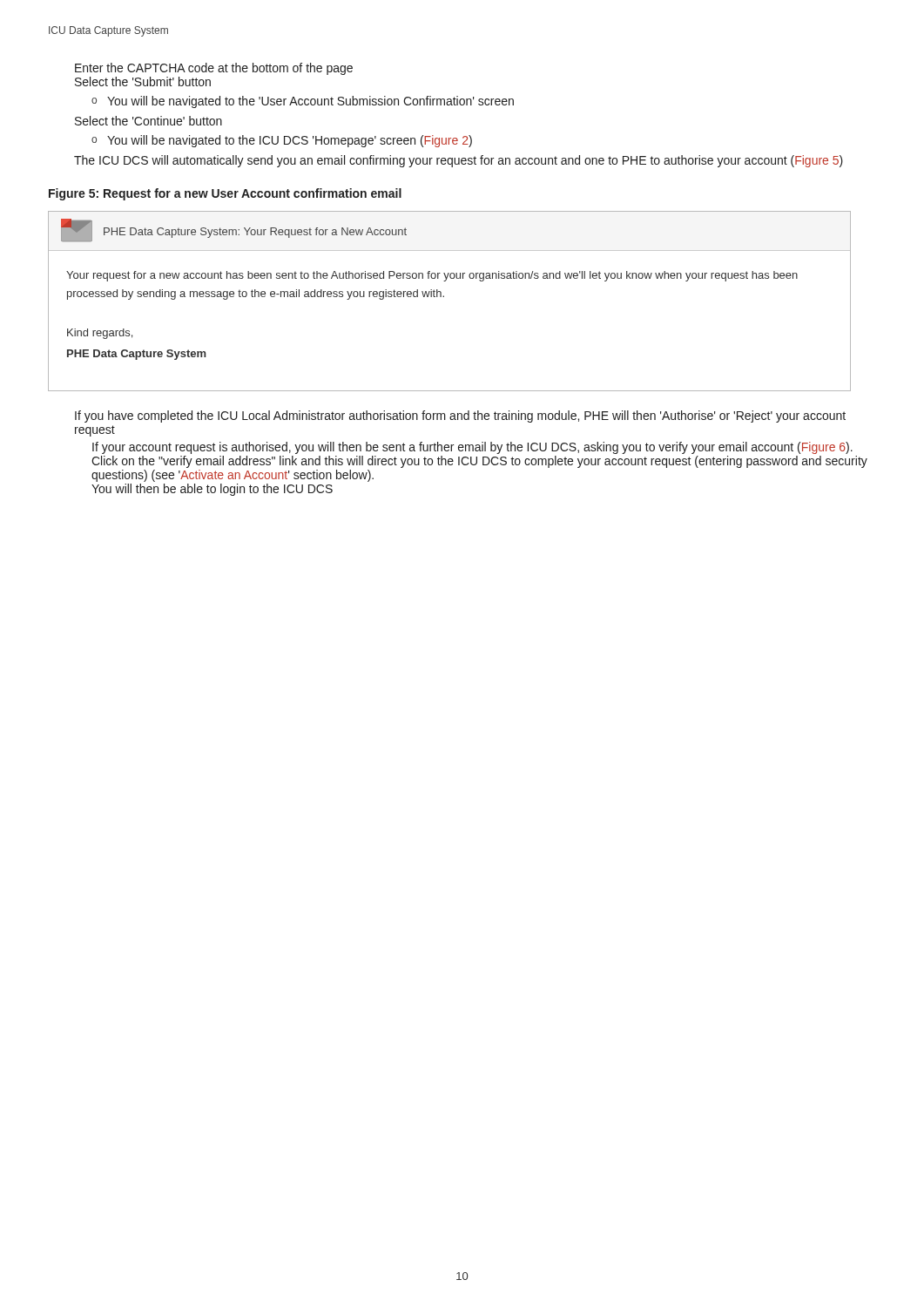Select the list item that reads "The ICU DCS will automatically"
Image resolution: width=924 pixels, height=1307 pixels.
click(475, 160)
